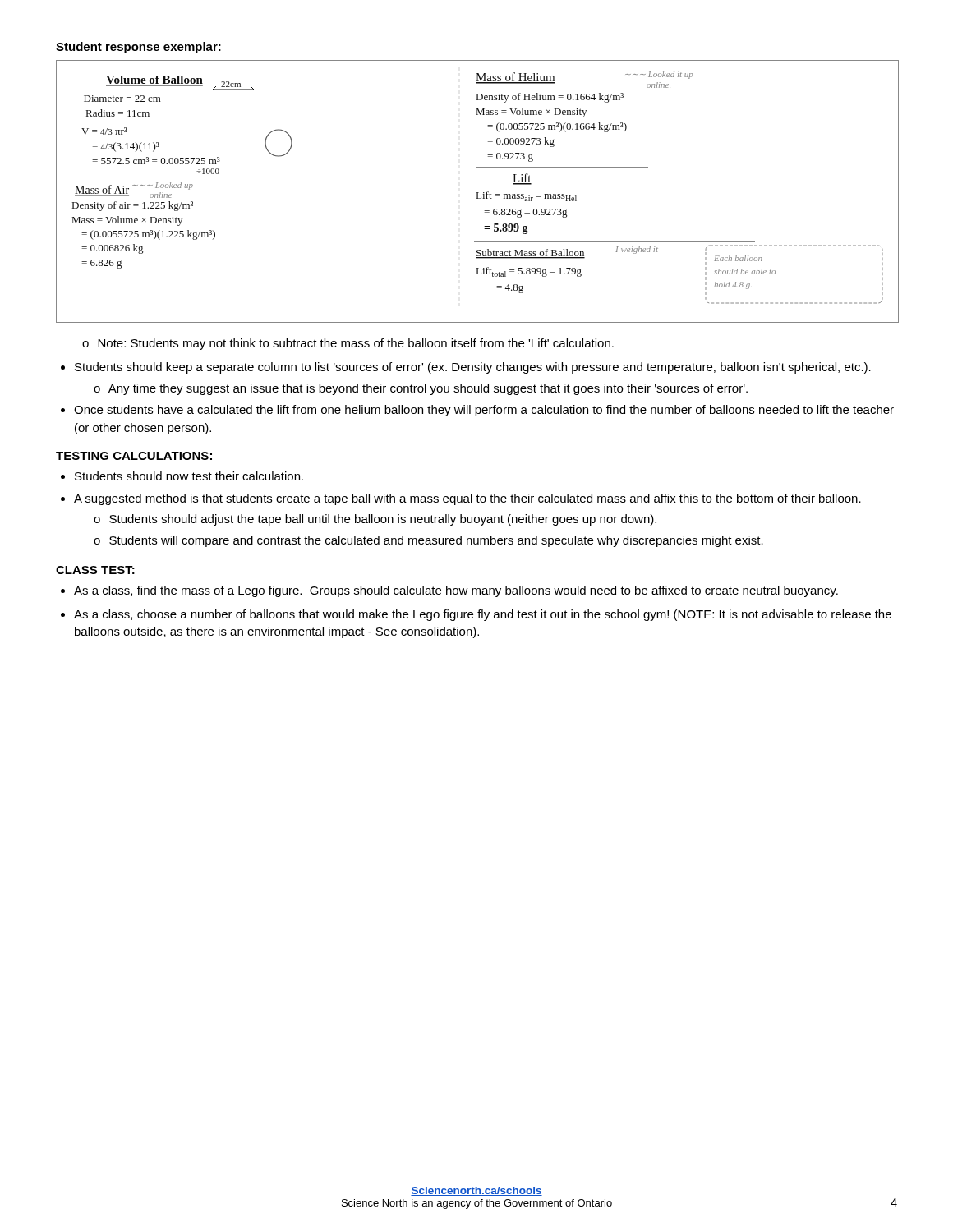Find the list item that reads "A suggested method is"

(486, 520)
